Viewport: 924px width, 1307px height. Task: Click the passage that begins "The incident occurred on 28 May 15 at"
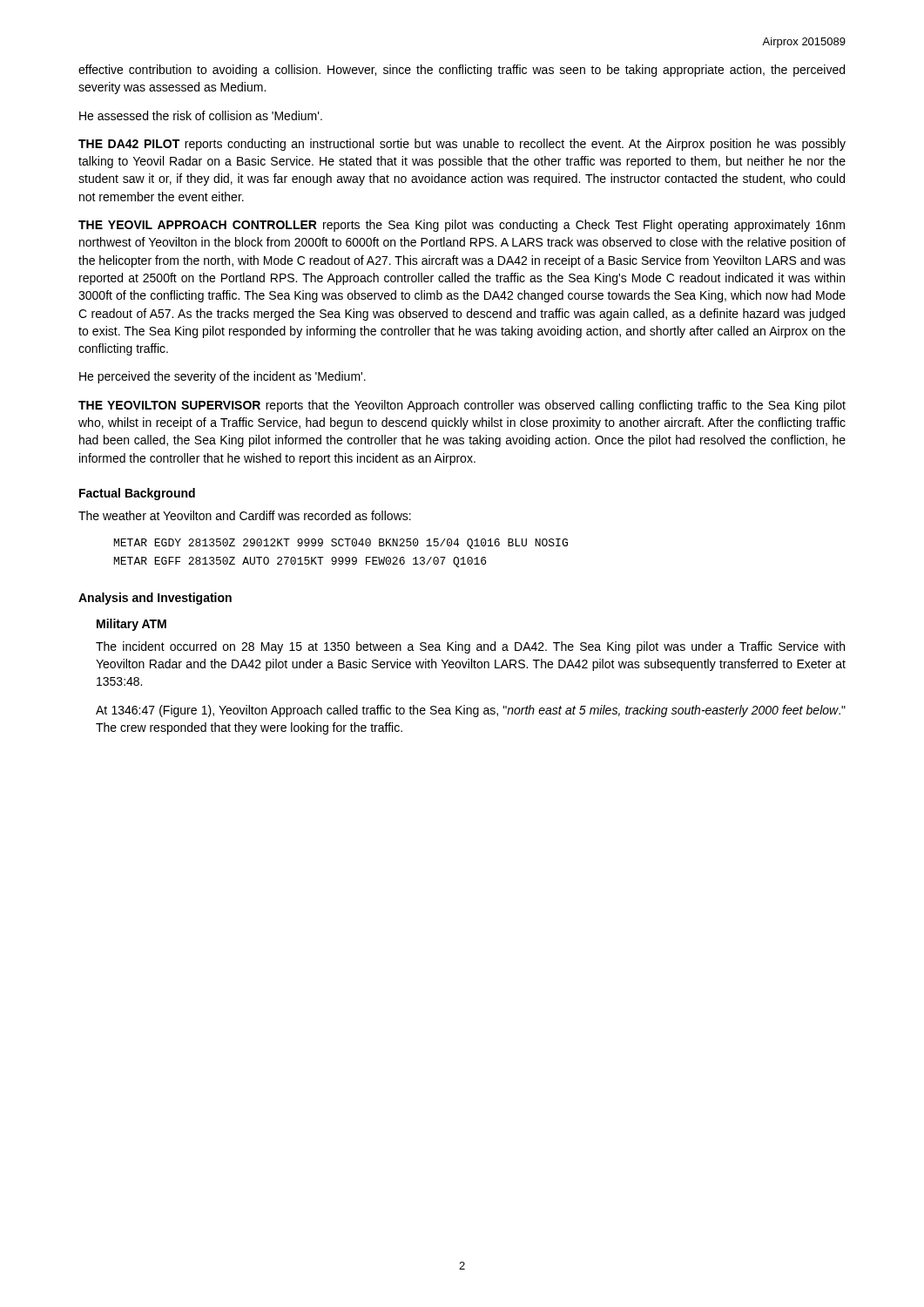(x=471, y=664)
